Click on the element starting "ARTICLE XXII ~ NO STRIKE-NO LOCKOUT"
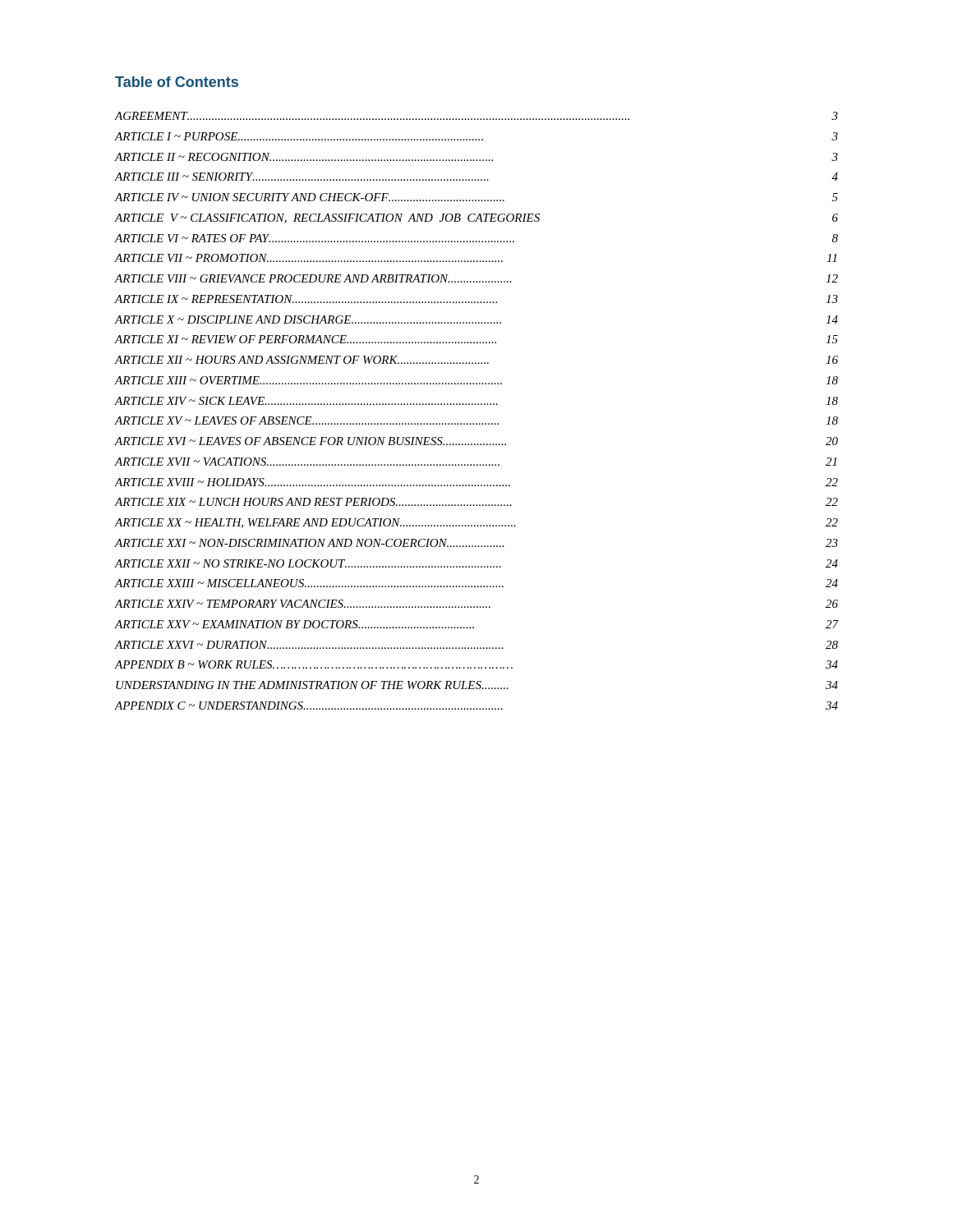The width and height of the screenshot is (953, 1232). point(476,563)
